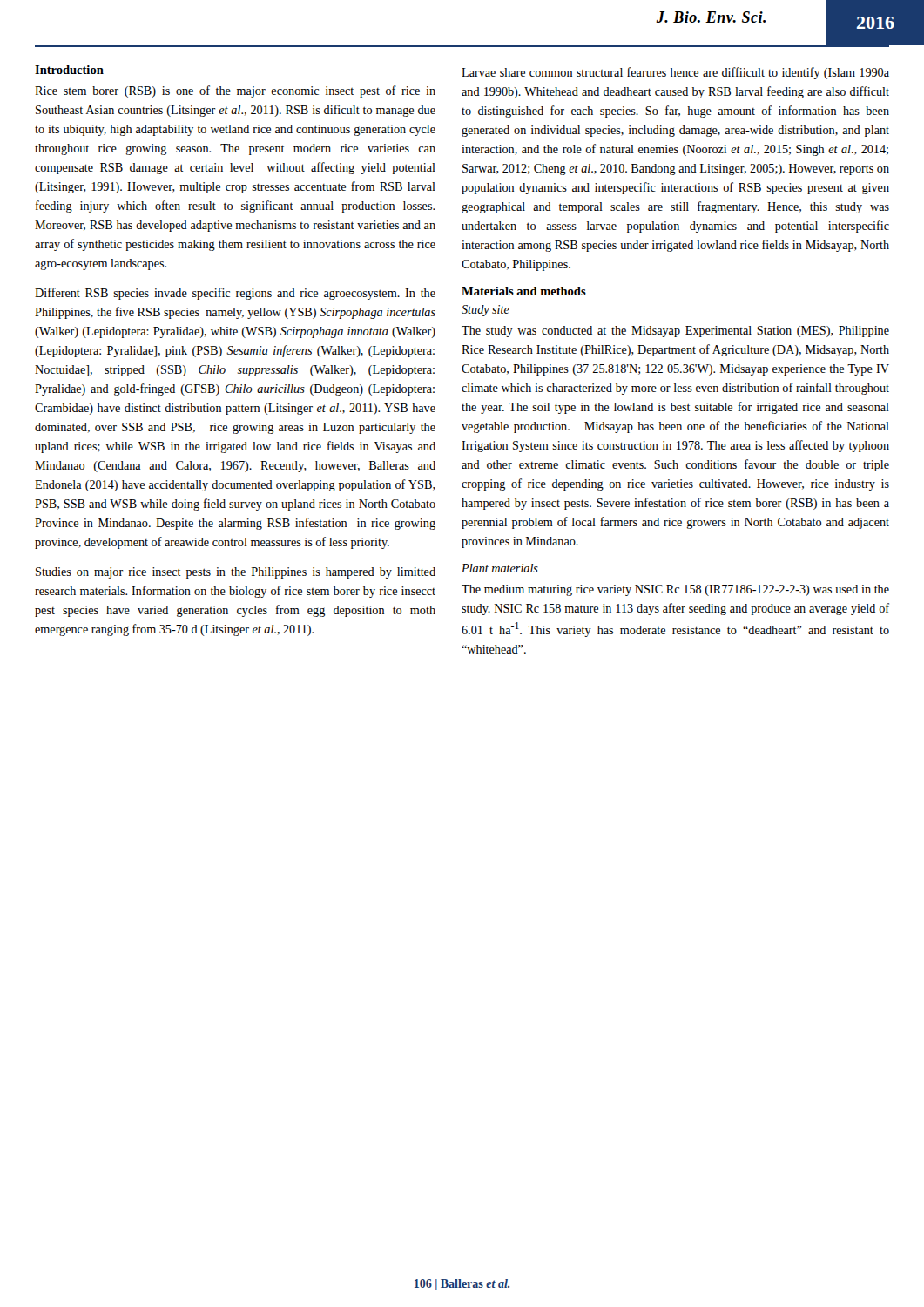
Task: Point to the element starting "Rice stem borer (RSB) is one of the"
Action: click(x=235, y=177)
